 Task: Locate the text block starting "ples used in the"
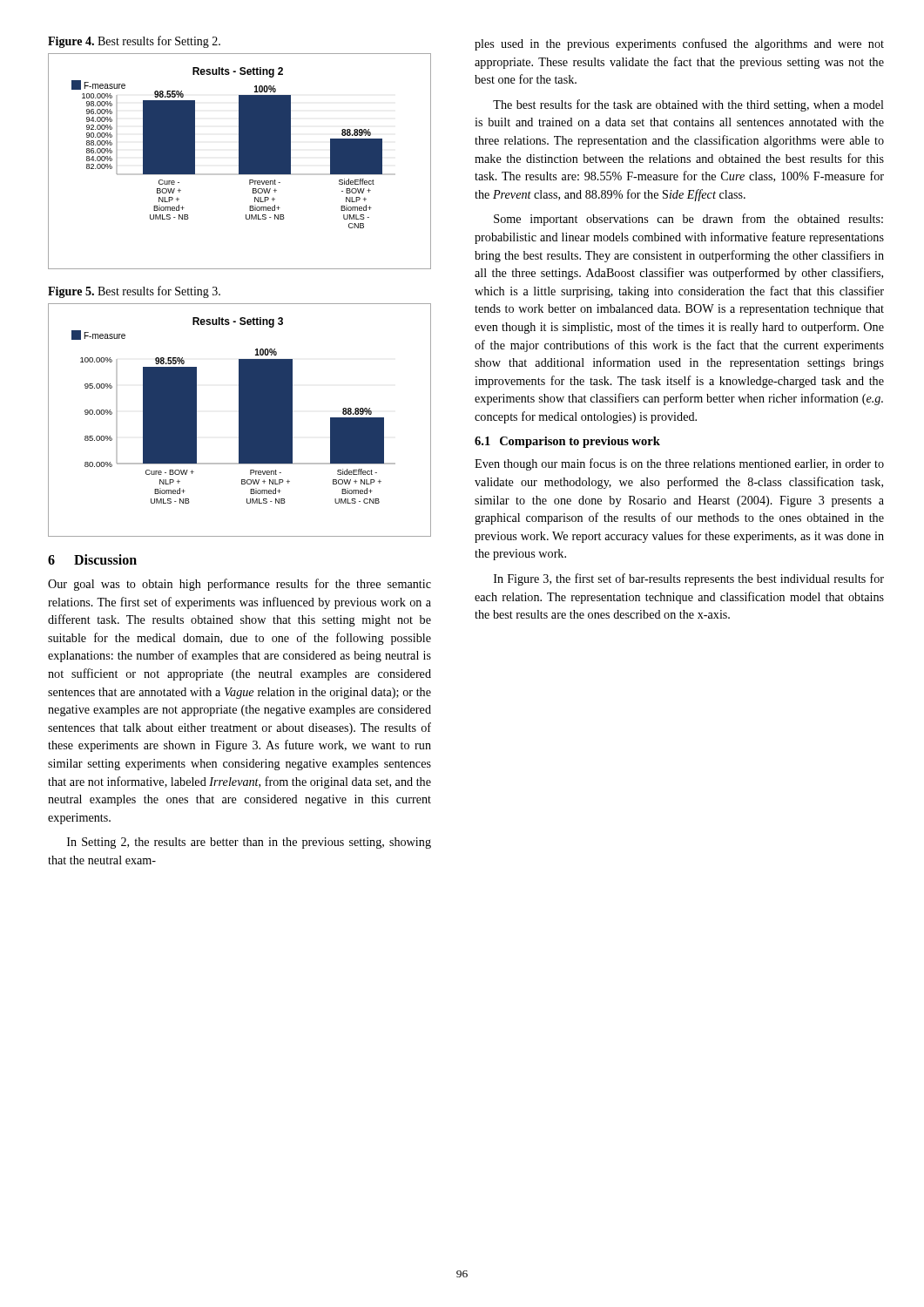[679, 230]
